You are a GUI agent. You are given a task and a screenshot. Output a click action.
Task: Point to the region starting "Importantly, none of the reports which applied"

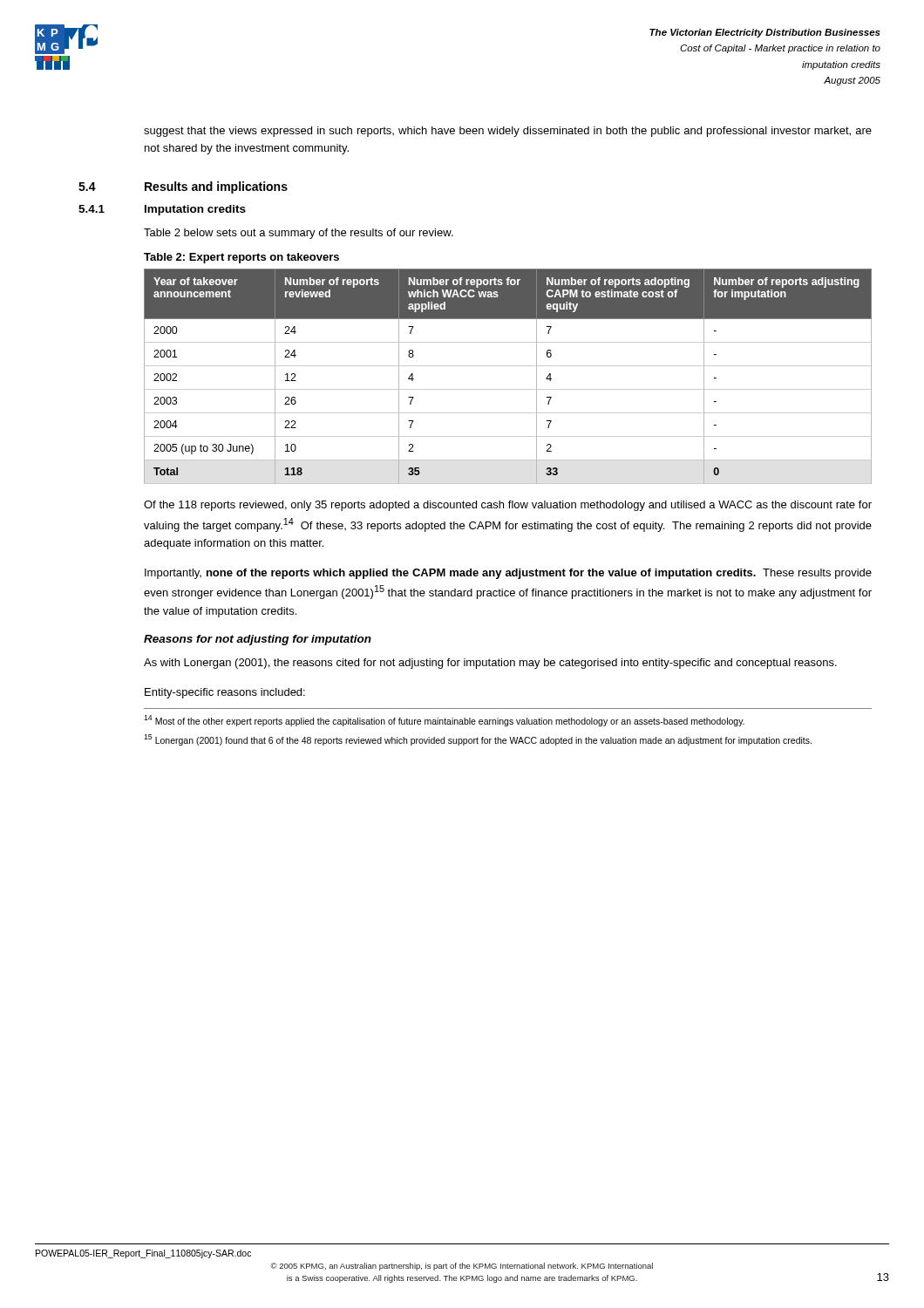[508, 592]
